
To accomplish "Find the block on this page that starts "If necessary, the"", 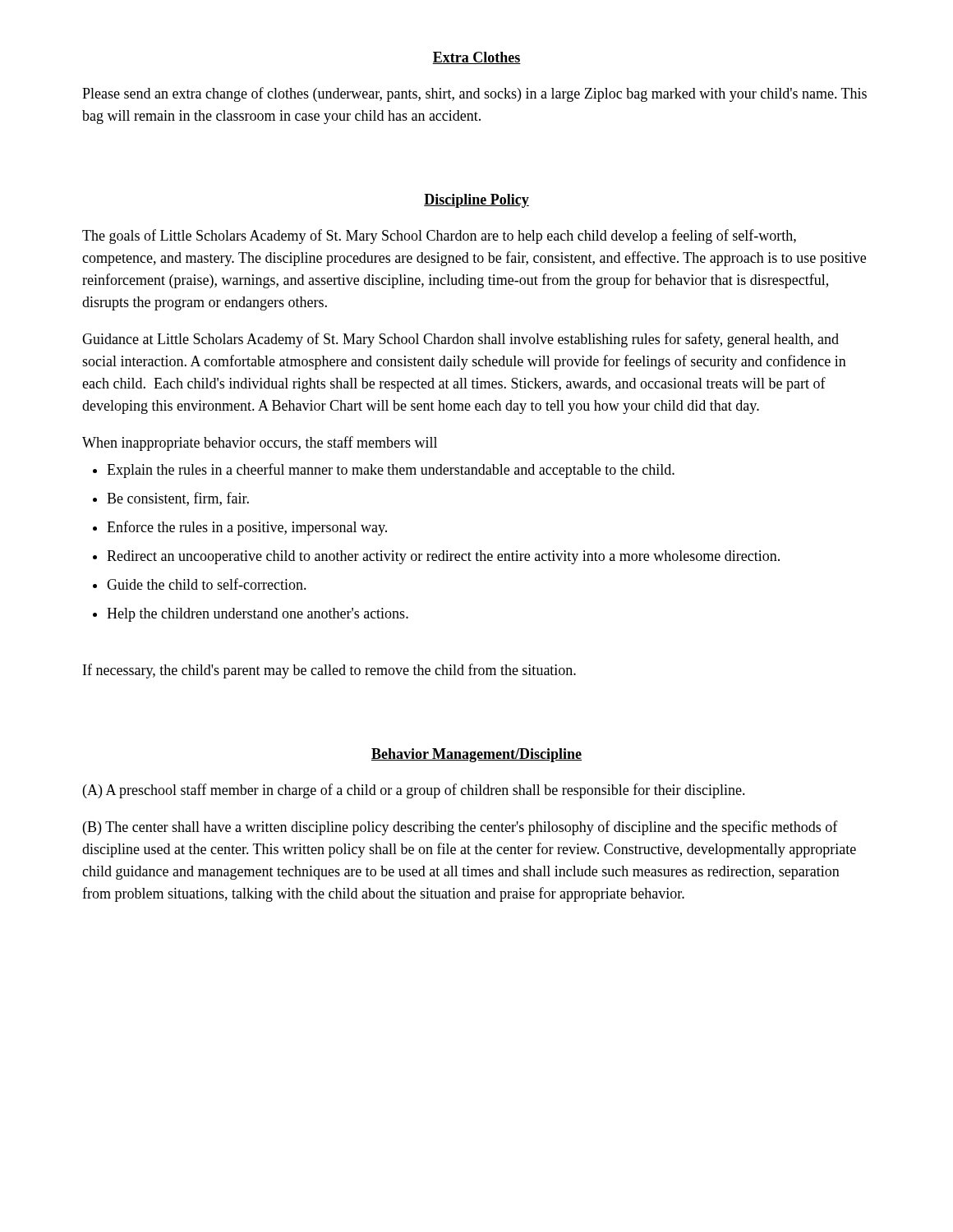I will pos(329,670).
